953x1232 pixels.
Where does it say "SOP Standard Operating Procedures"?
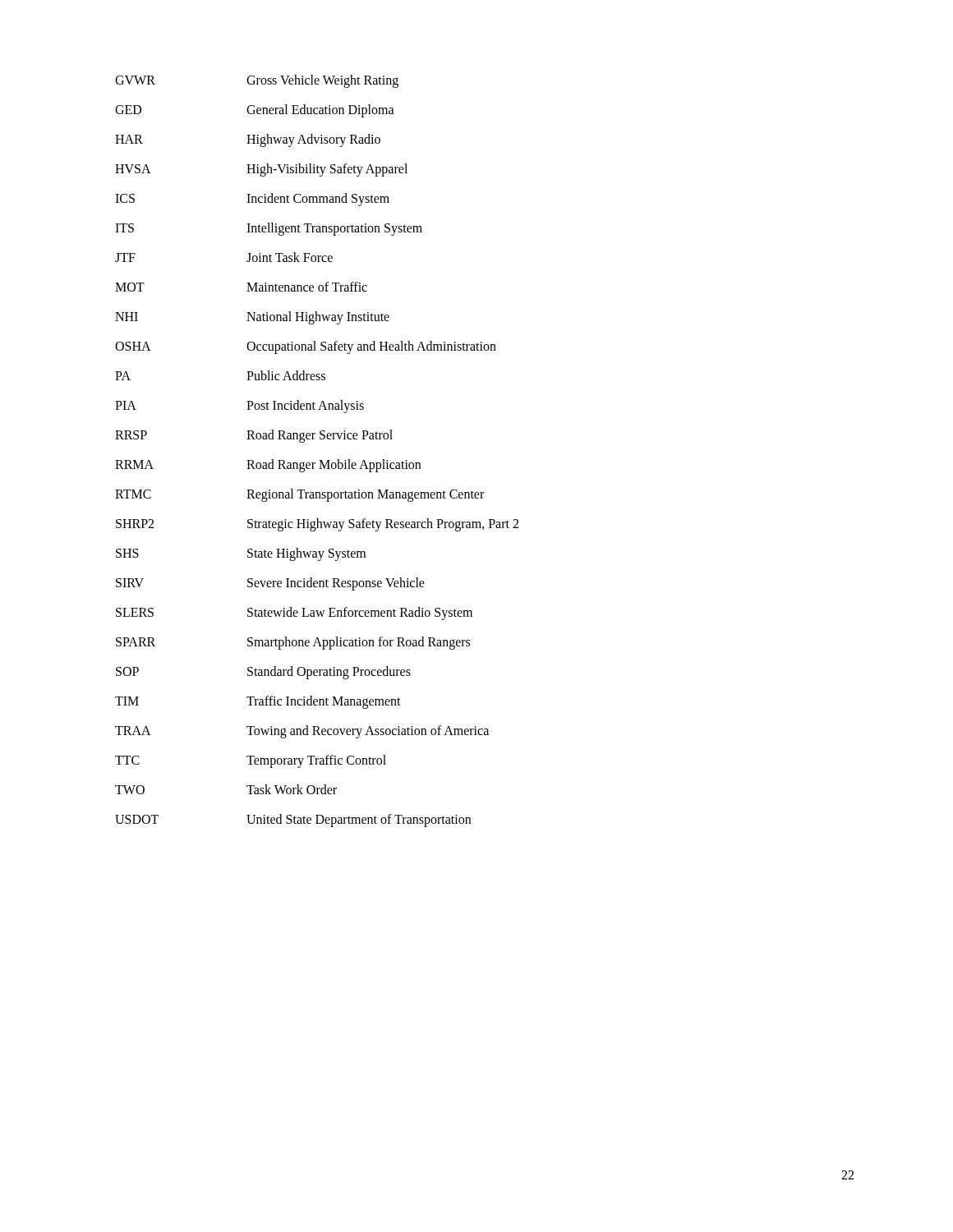263,673
